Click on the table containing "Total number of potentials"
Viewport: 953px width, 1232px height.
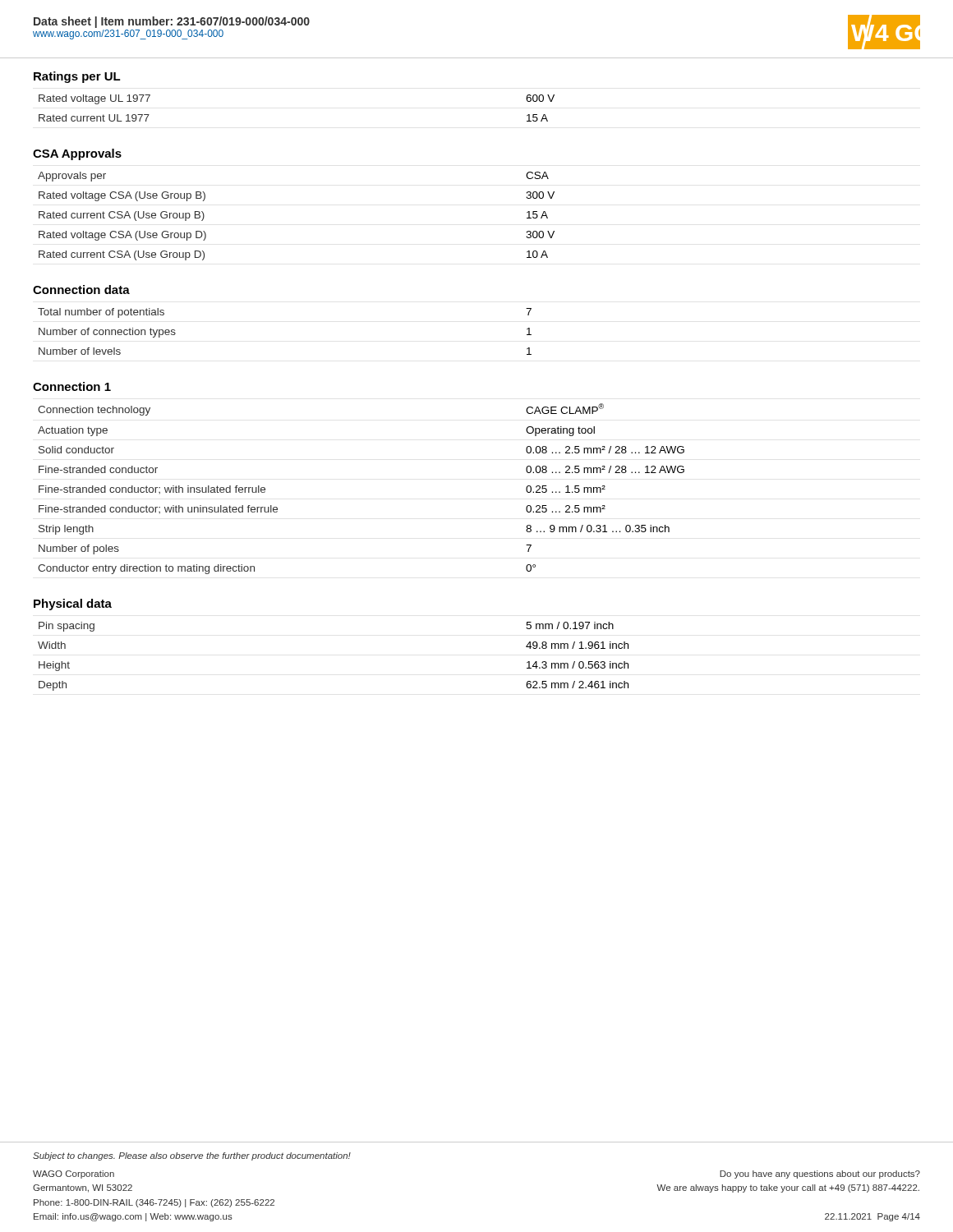476,331
